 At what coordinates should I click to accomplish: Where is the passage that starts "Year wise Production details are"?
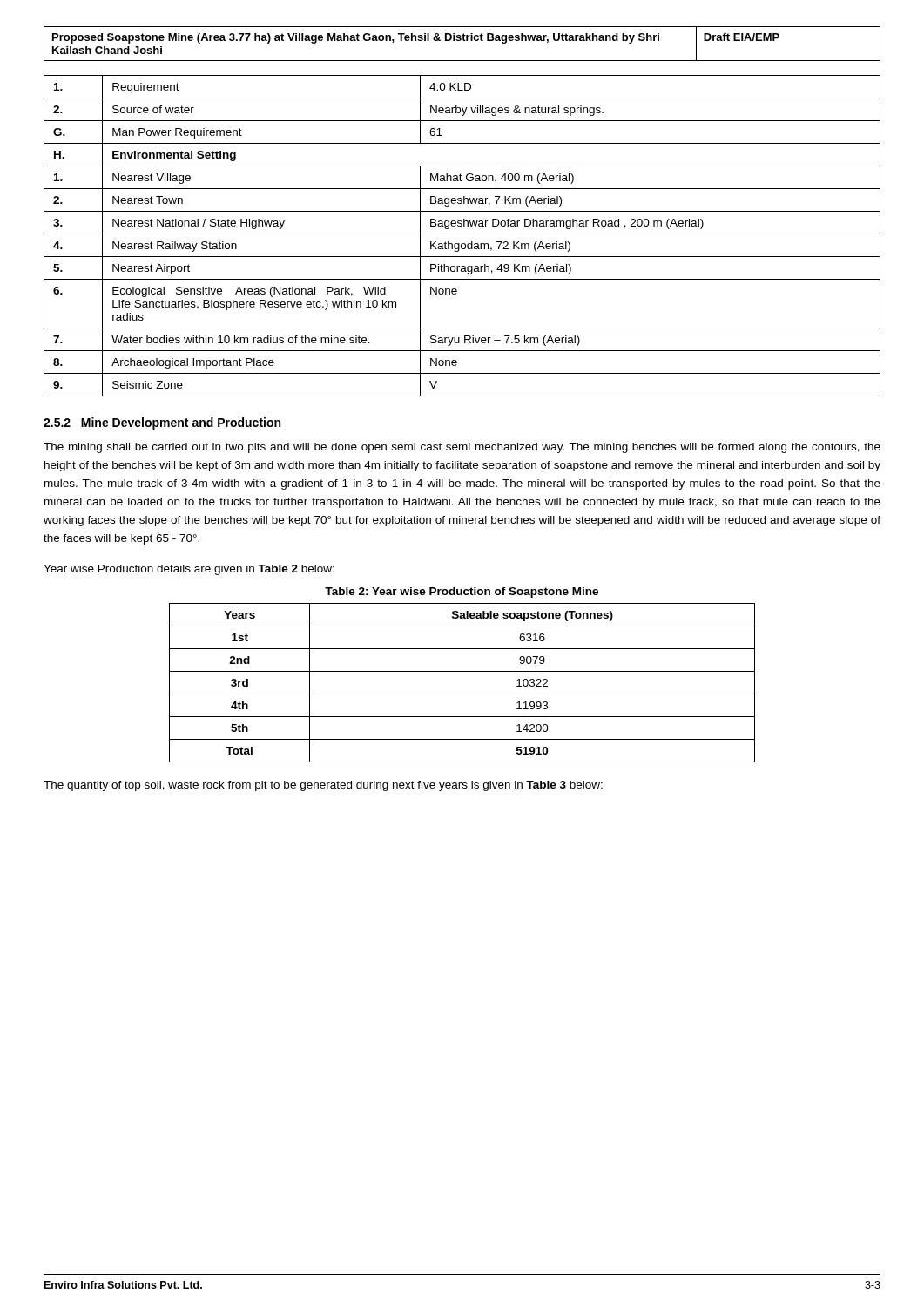(x=189, y=568)
